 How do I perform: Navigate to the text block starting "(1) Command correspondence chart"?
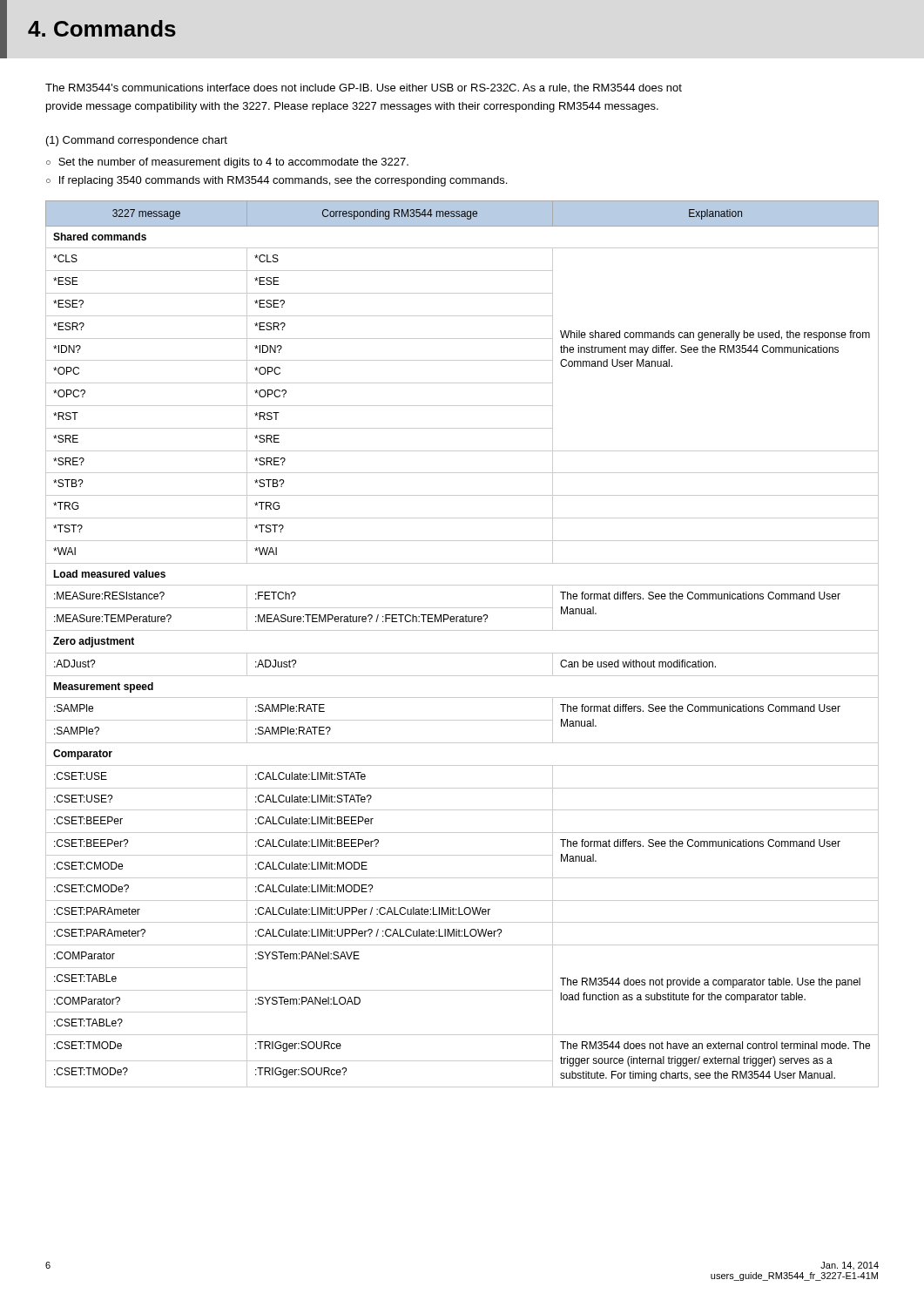coord(136,139)
